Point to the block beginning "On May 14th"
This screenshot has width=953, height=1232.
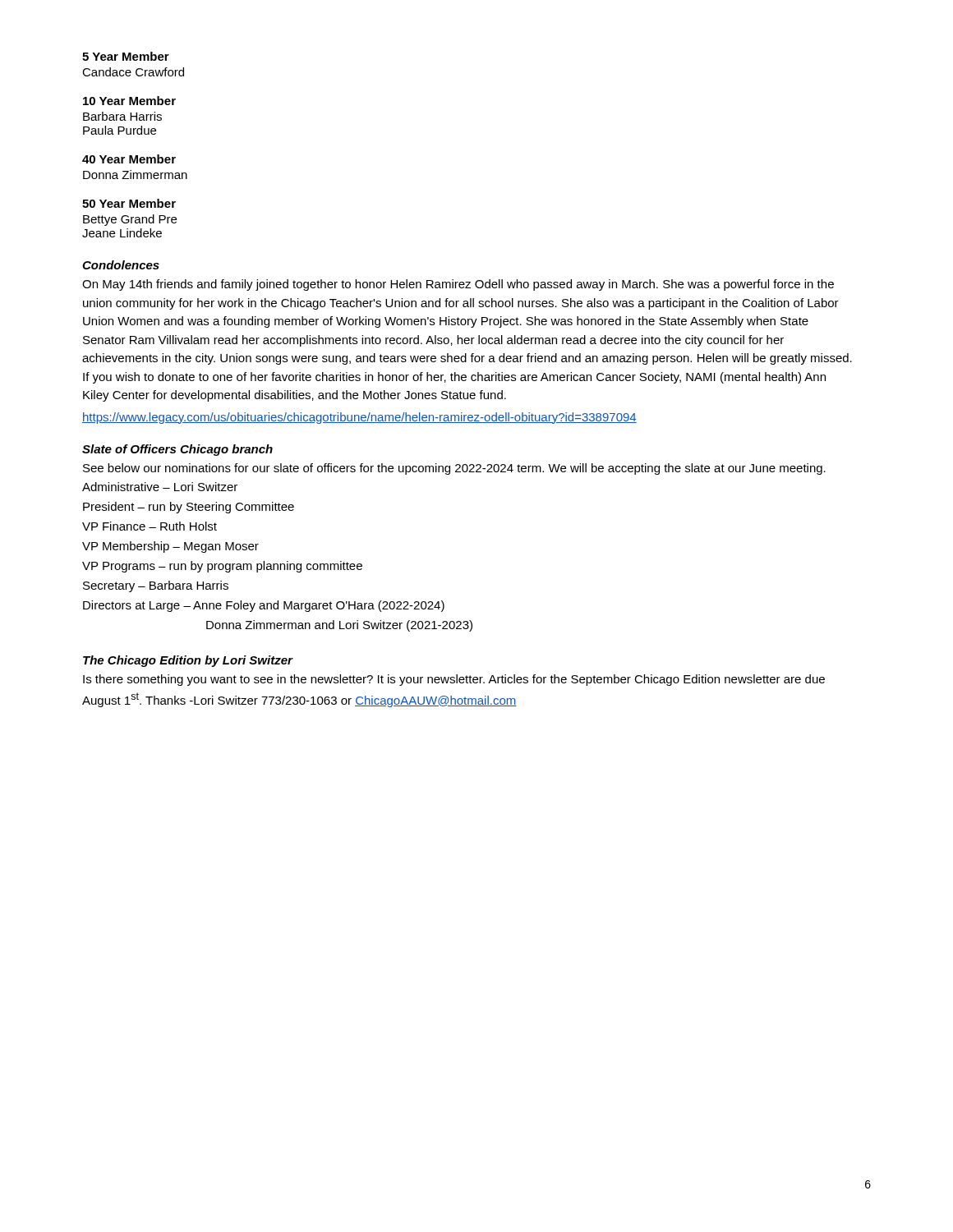[468, 349]
